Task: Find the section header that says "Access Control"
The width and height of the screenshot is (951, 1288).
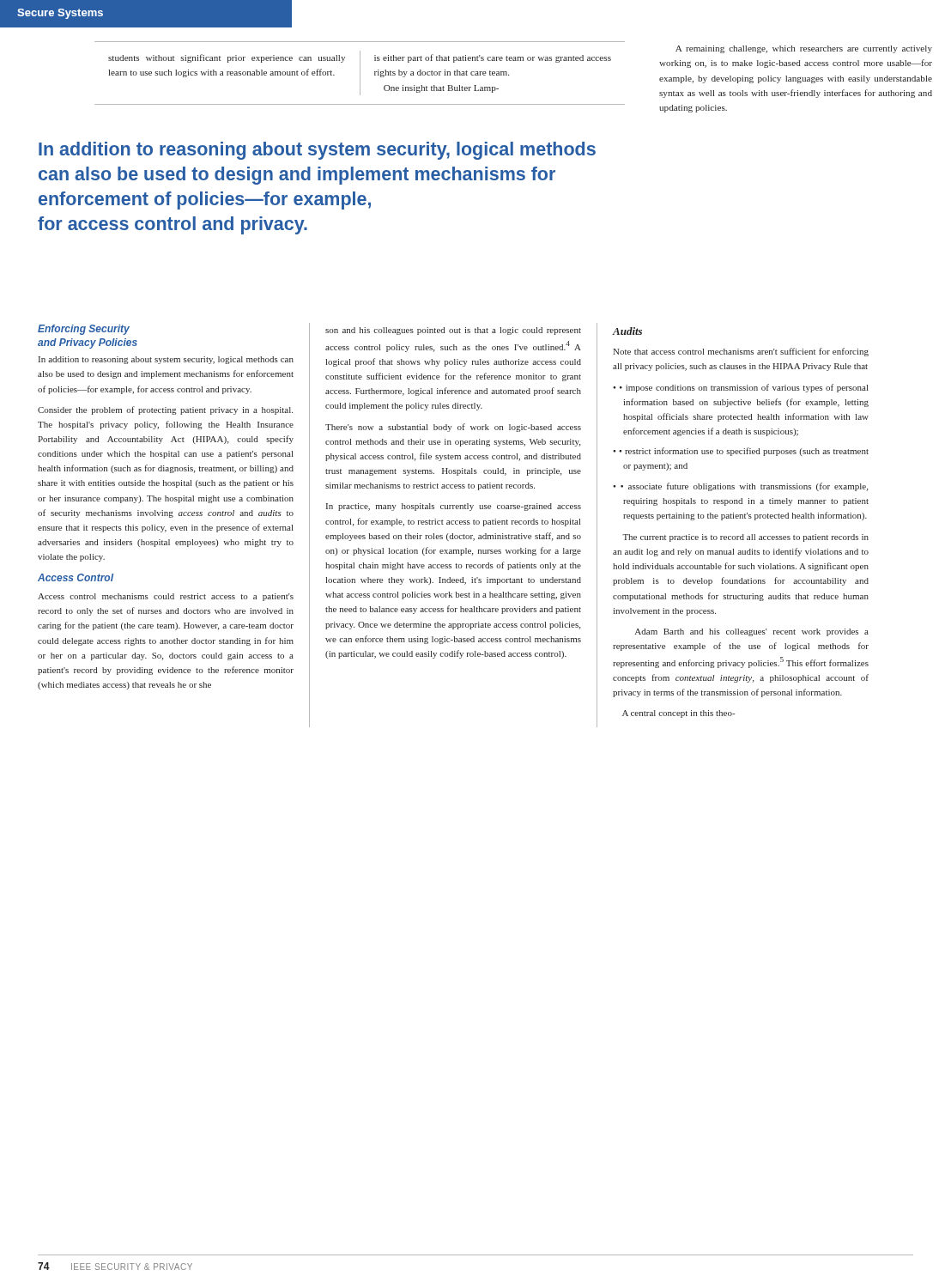Action: [76, 578]
